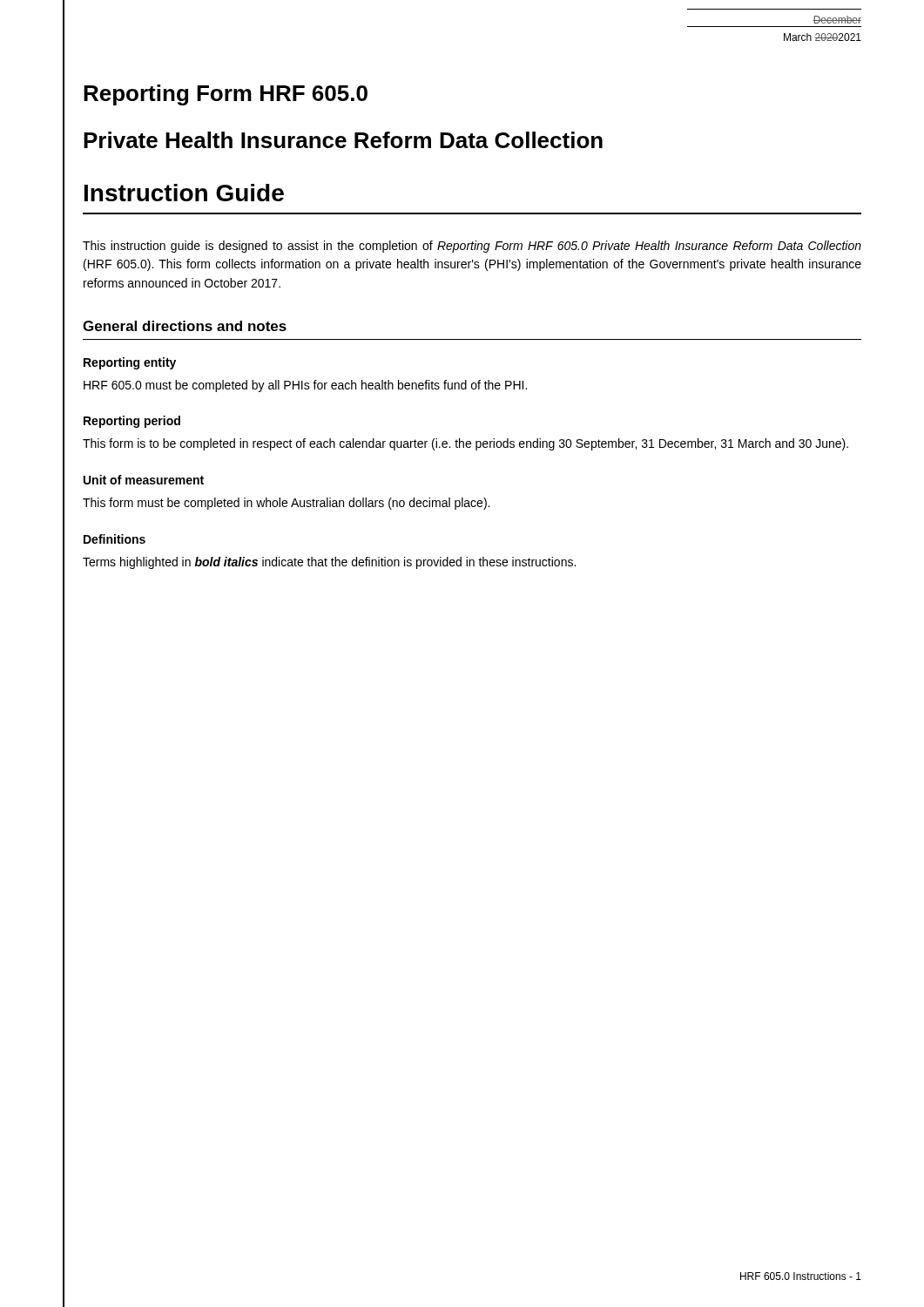Find the section header containing "Reporting entity"

(129, 362)
